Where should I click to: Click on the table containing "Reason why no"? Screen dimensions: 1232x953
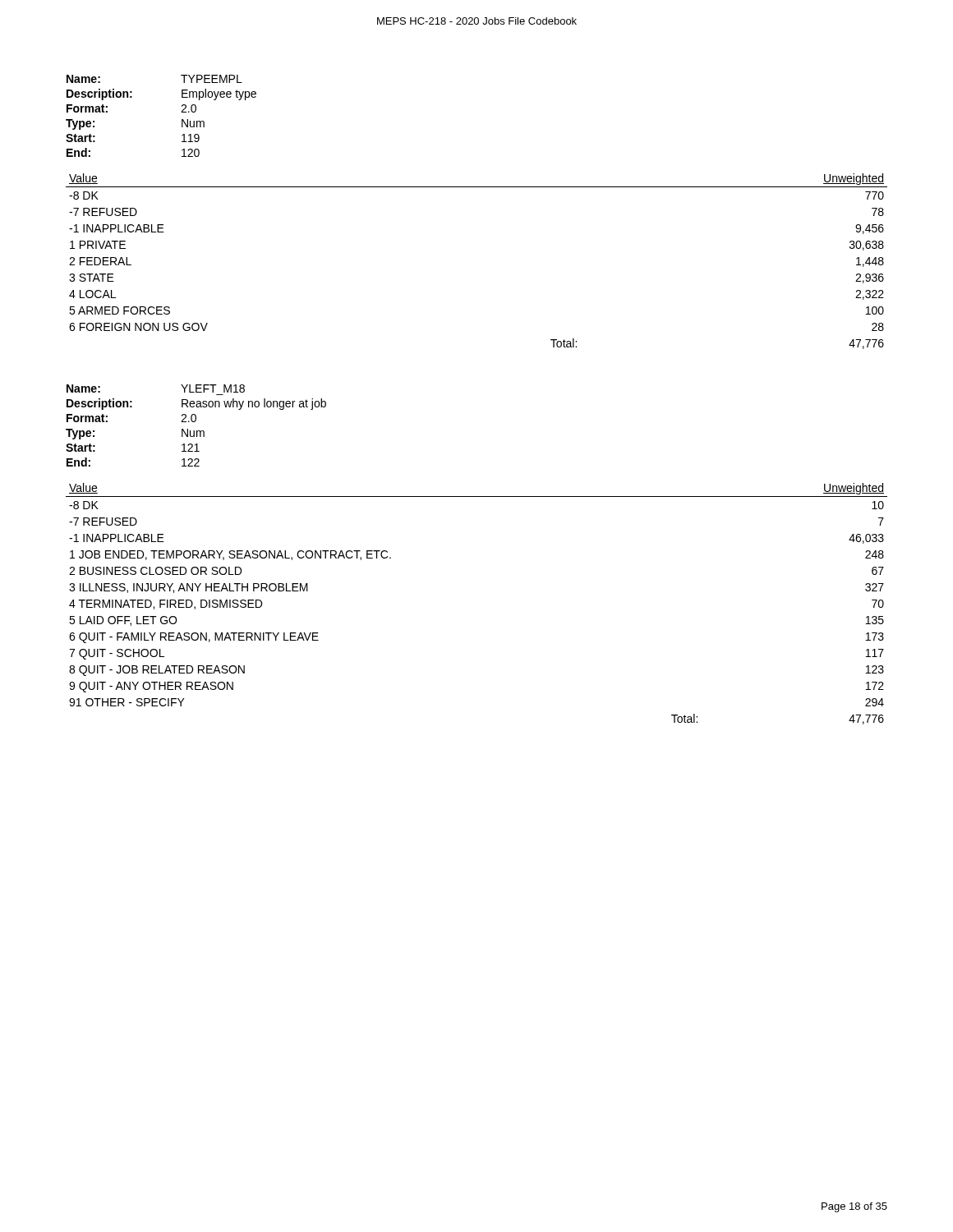point(476,425)
